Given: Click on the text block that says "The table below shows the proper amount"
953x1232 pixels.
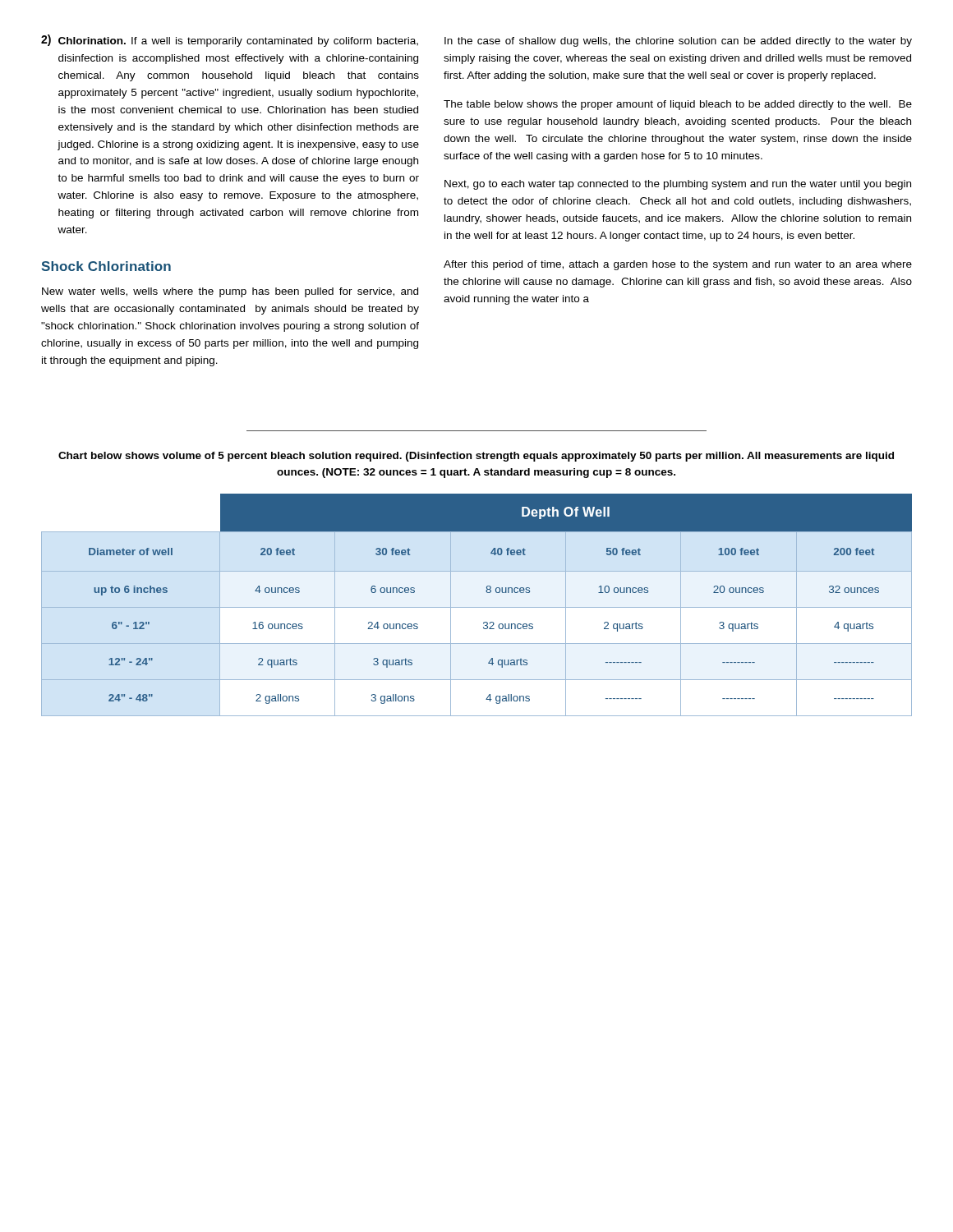Looking at the screenshot, I should coord(678,129).
